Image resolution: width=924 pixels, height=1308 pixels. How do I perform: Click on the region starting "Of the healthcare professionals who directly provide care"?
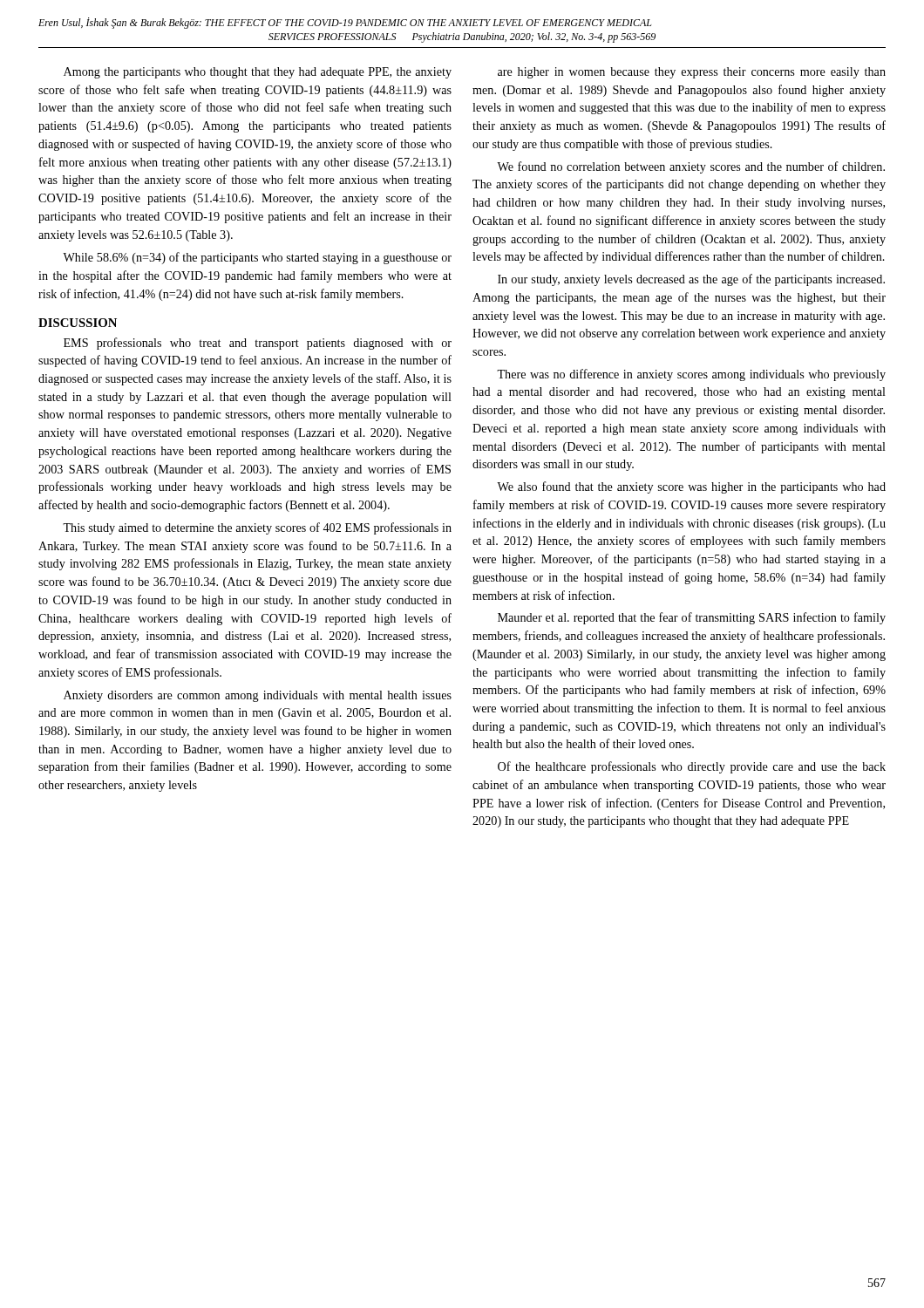[x=679, y=794]
